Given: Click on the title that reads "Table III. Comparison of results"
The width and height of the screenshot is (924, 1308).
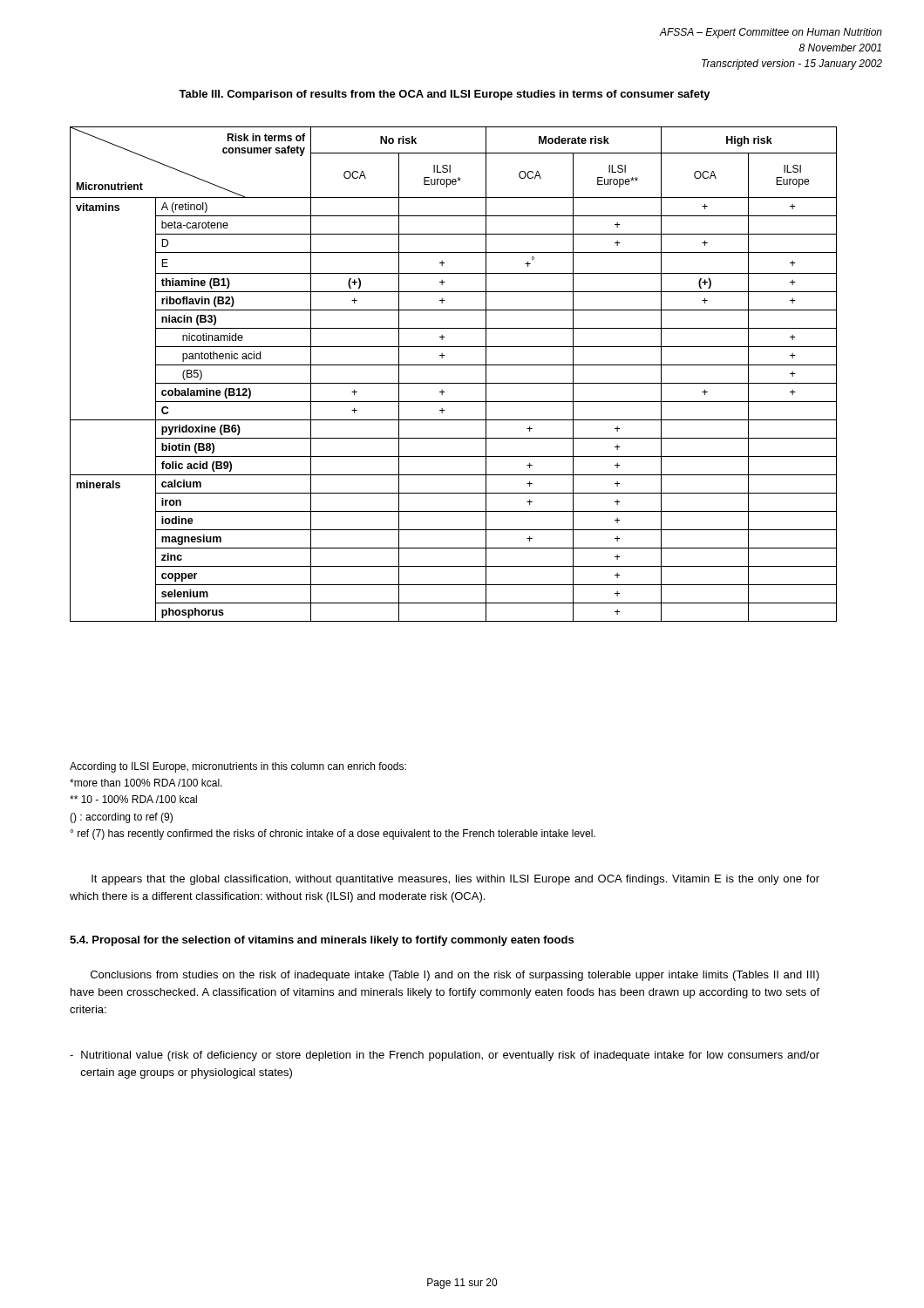Looking at the screenshot, I should pyautogui.click(x=445, y=94).
